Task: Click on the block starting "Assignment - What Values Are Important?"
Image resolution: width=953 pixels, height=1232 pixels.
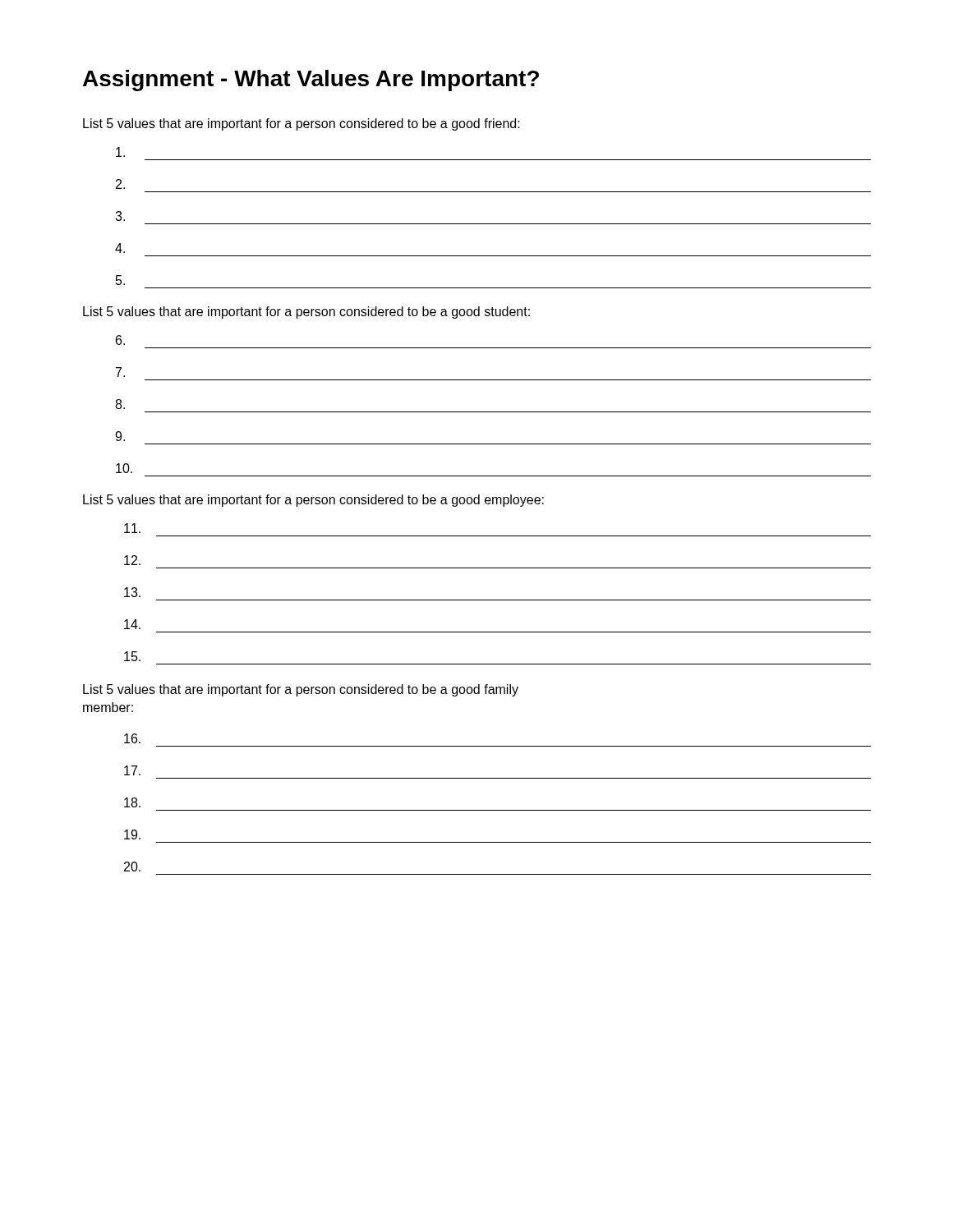Action: [x=311, y=78]
